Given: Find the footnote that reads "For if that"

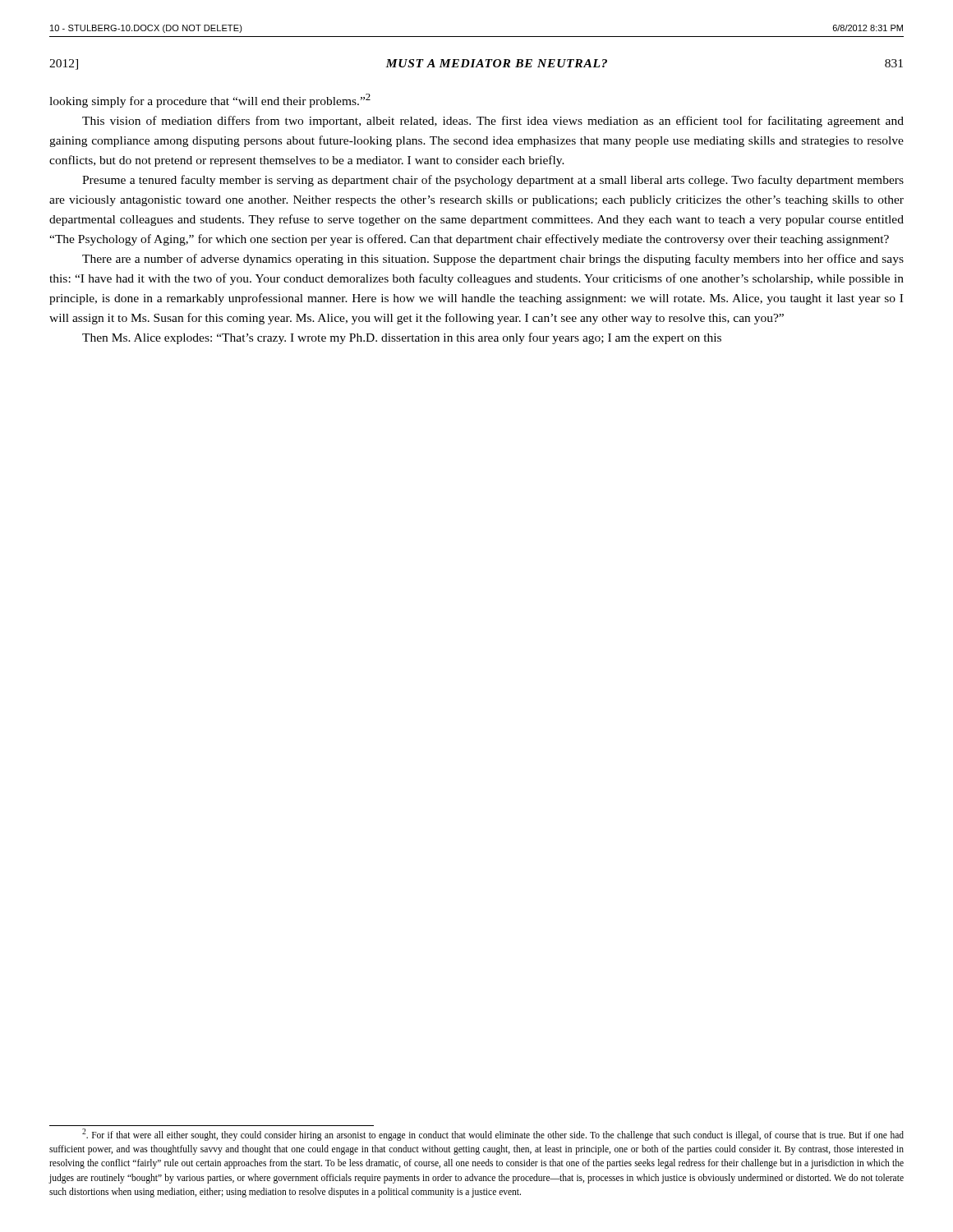Looking at the screenshot, I should 476,1163.
